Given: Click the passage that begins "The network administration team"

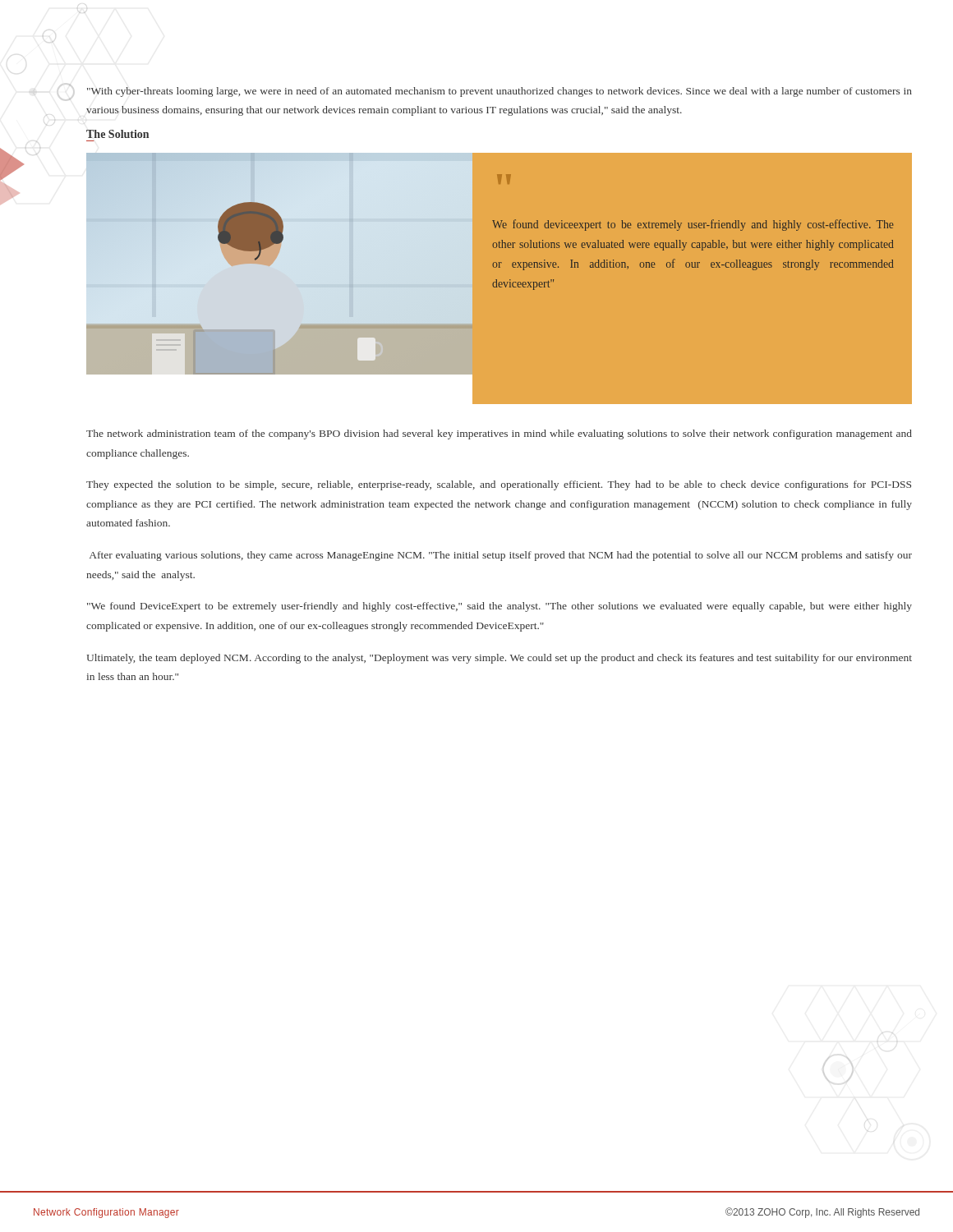Looking at the screenshot, I should click(499, 443).
